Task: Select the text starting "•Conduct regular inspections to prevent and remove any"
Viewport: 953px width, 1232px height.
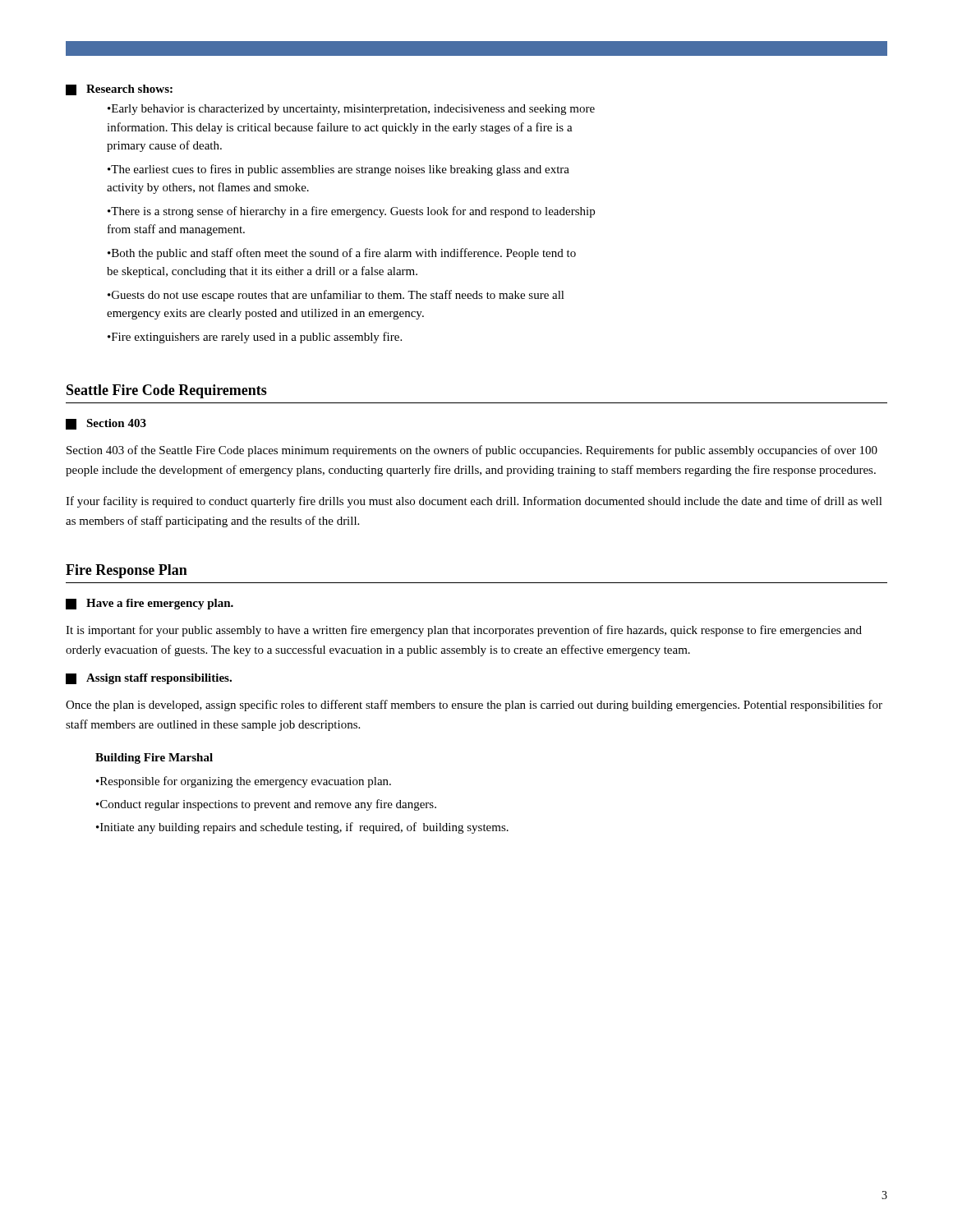Action: (266, 804)
